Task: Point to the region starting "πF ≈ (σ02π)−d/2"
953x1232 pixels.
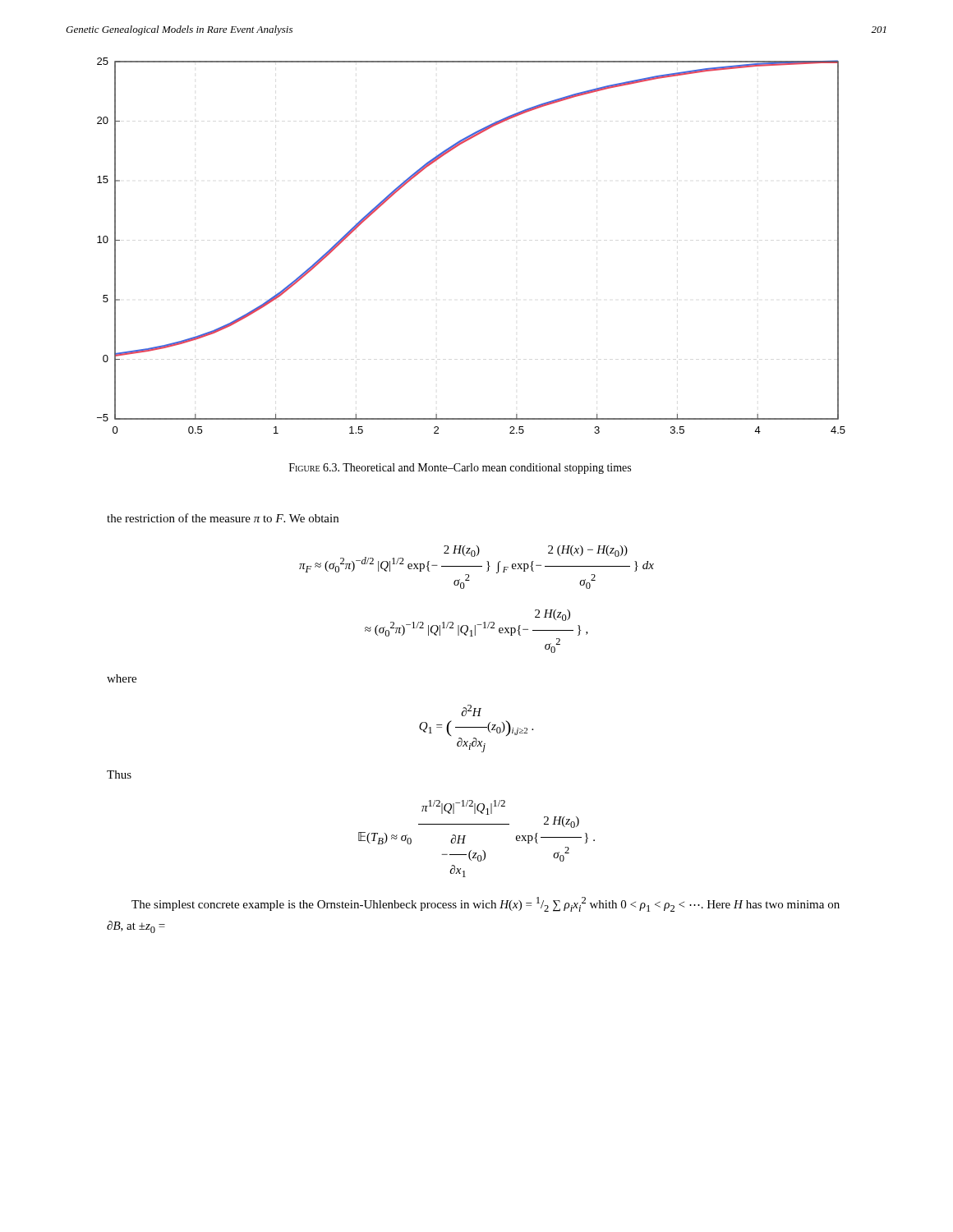Action: pyautogui.click(x=476, y=567)
